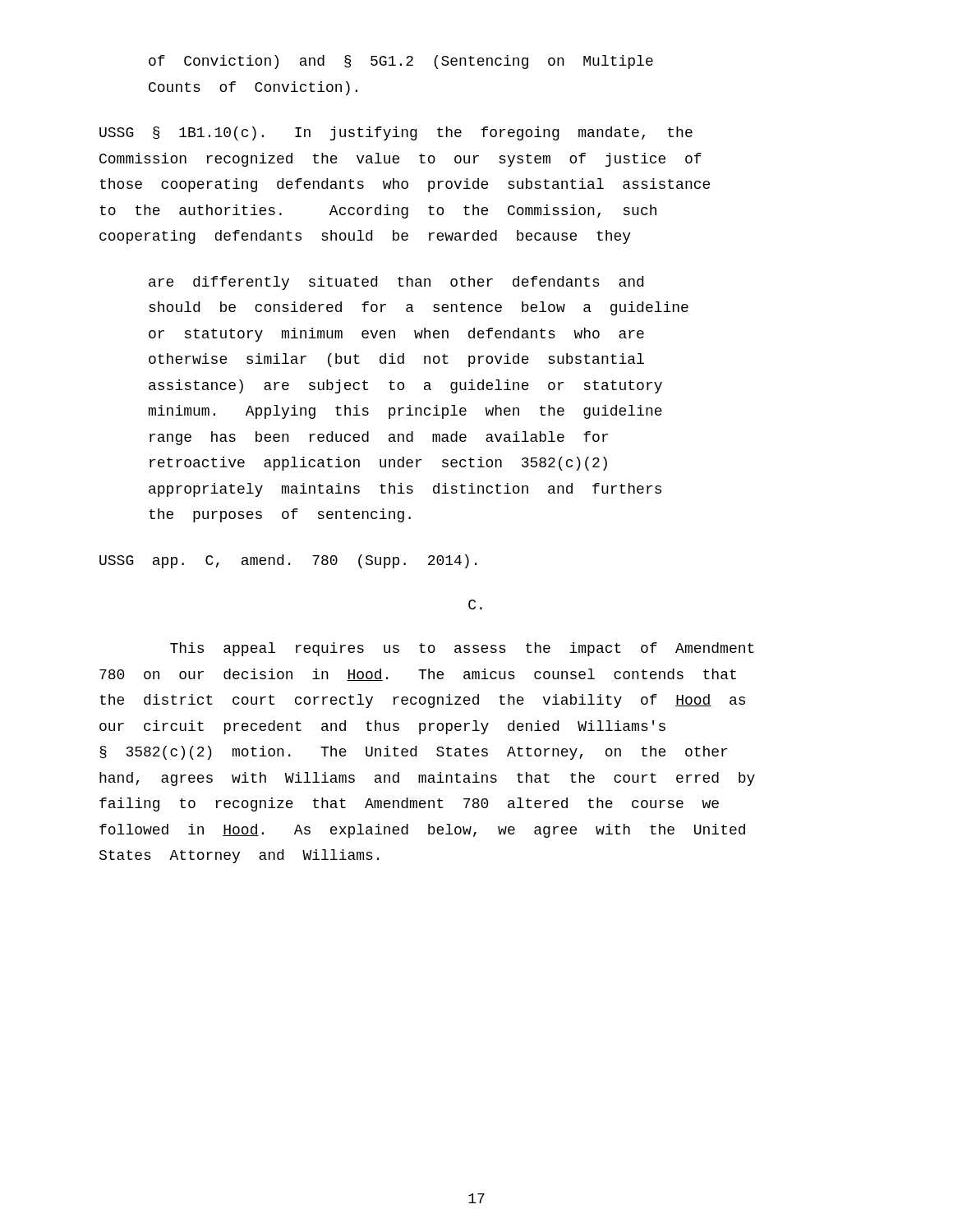Point to the element starting "are differently situated than other defendants"
Viewport: 953px width, 1232px height.
pyautogui.click(x=419, y=399)
